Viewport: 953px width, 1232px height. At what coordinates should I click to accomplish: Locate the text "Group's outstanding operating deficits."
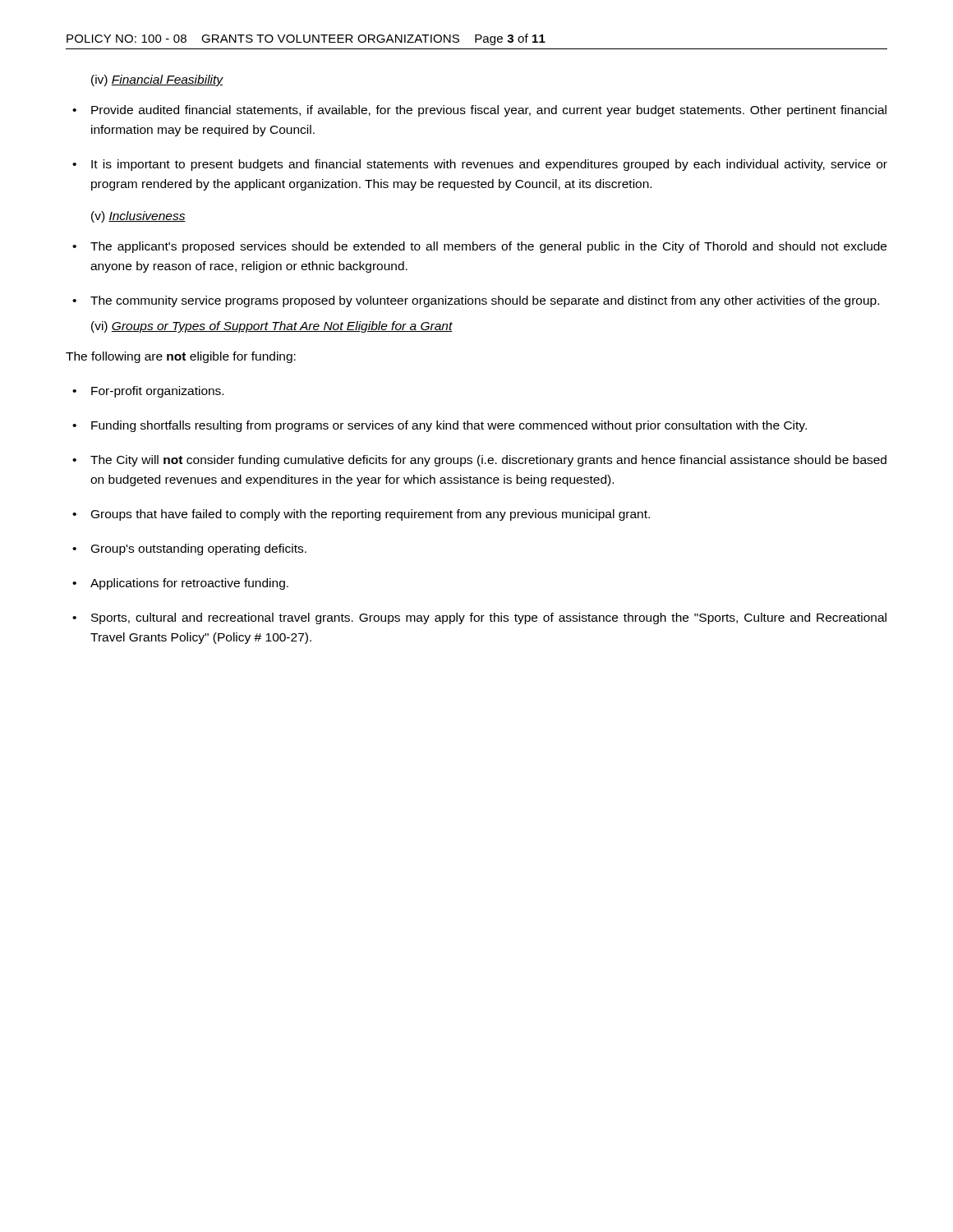pyautogui.click(x=199, y=548)
